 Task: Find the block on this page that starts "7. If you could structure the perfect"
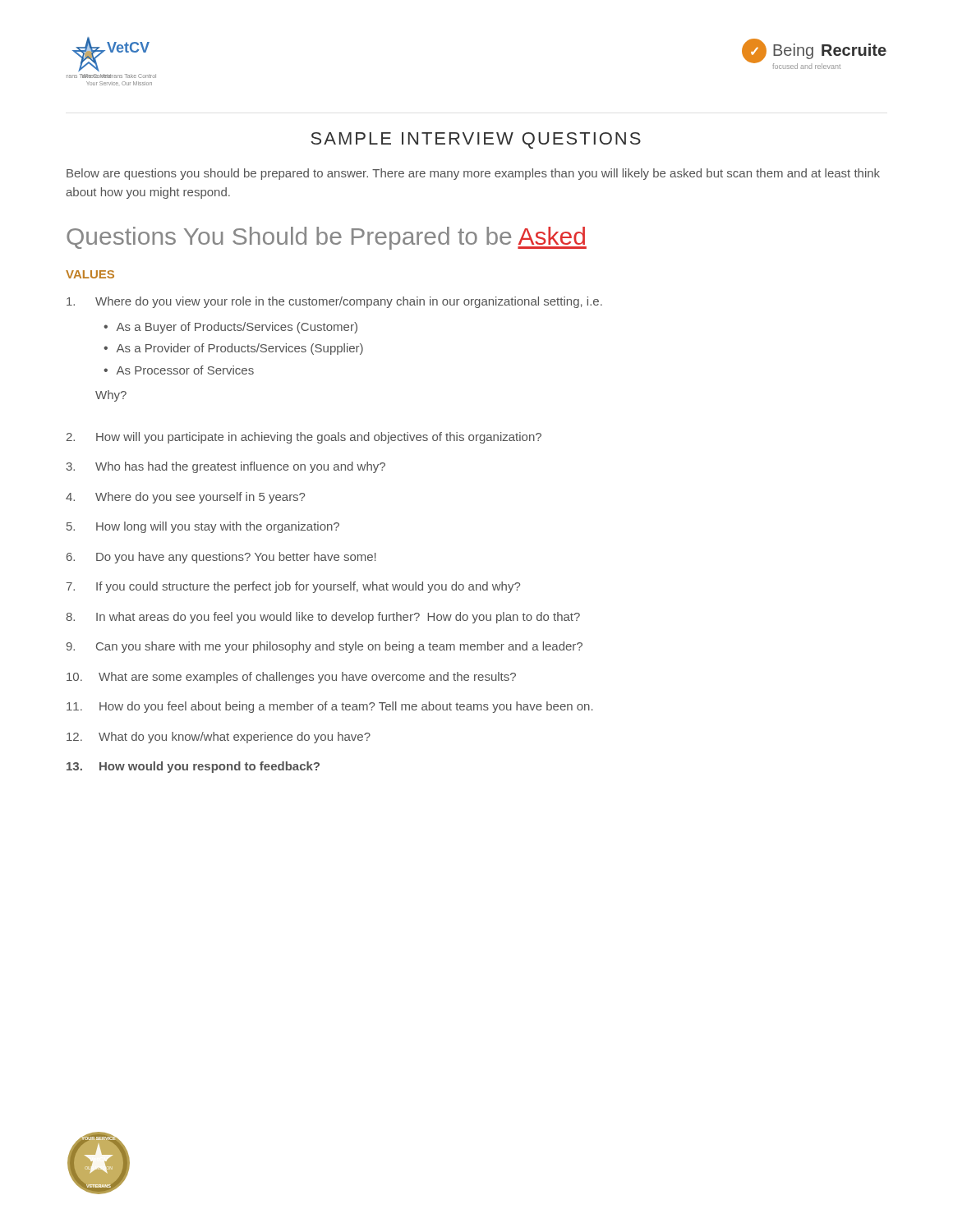click(476, 587)
